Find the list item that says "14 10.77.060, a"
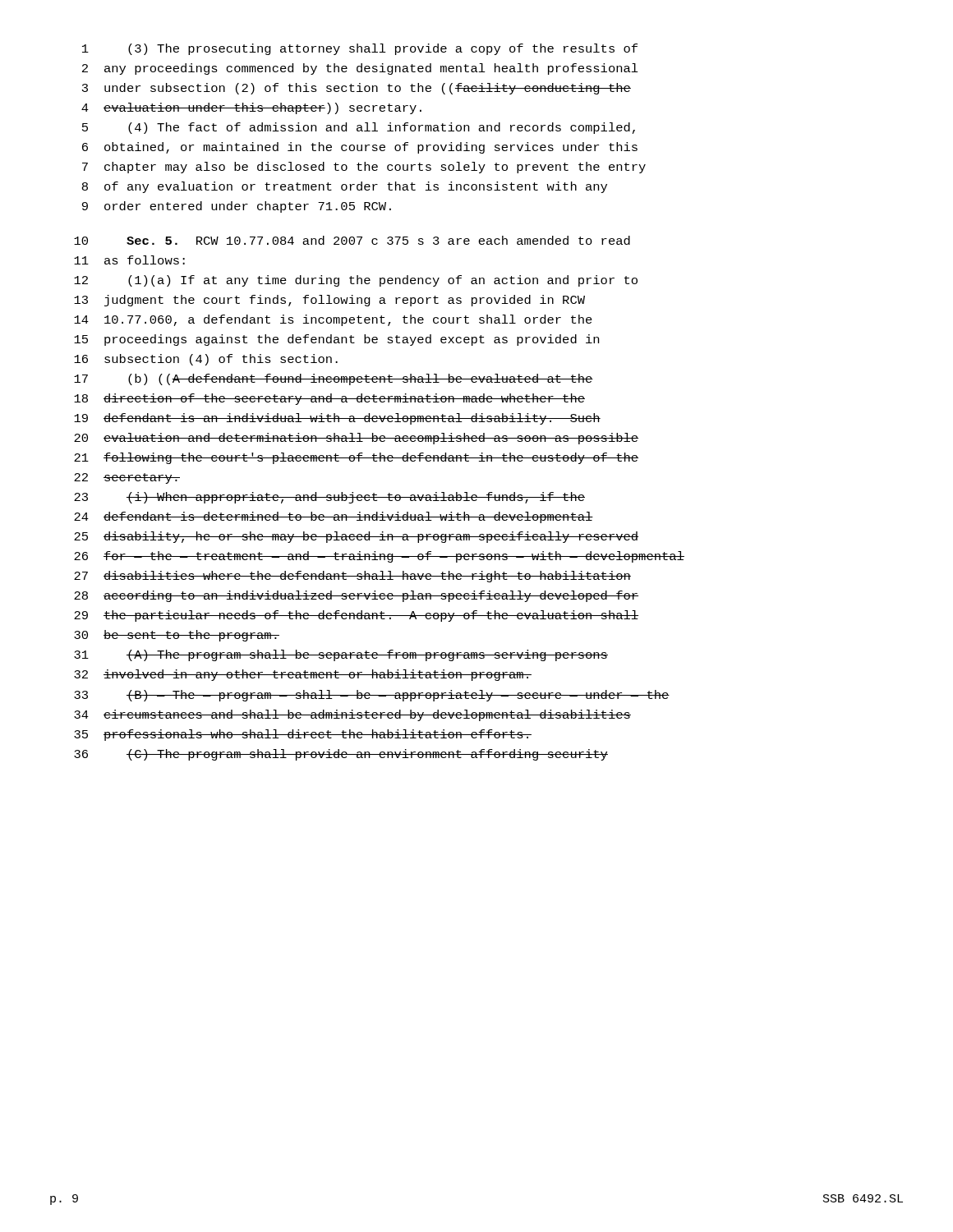The height and width of the screenshot is (1232, 953). click(476, 320)
